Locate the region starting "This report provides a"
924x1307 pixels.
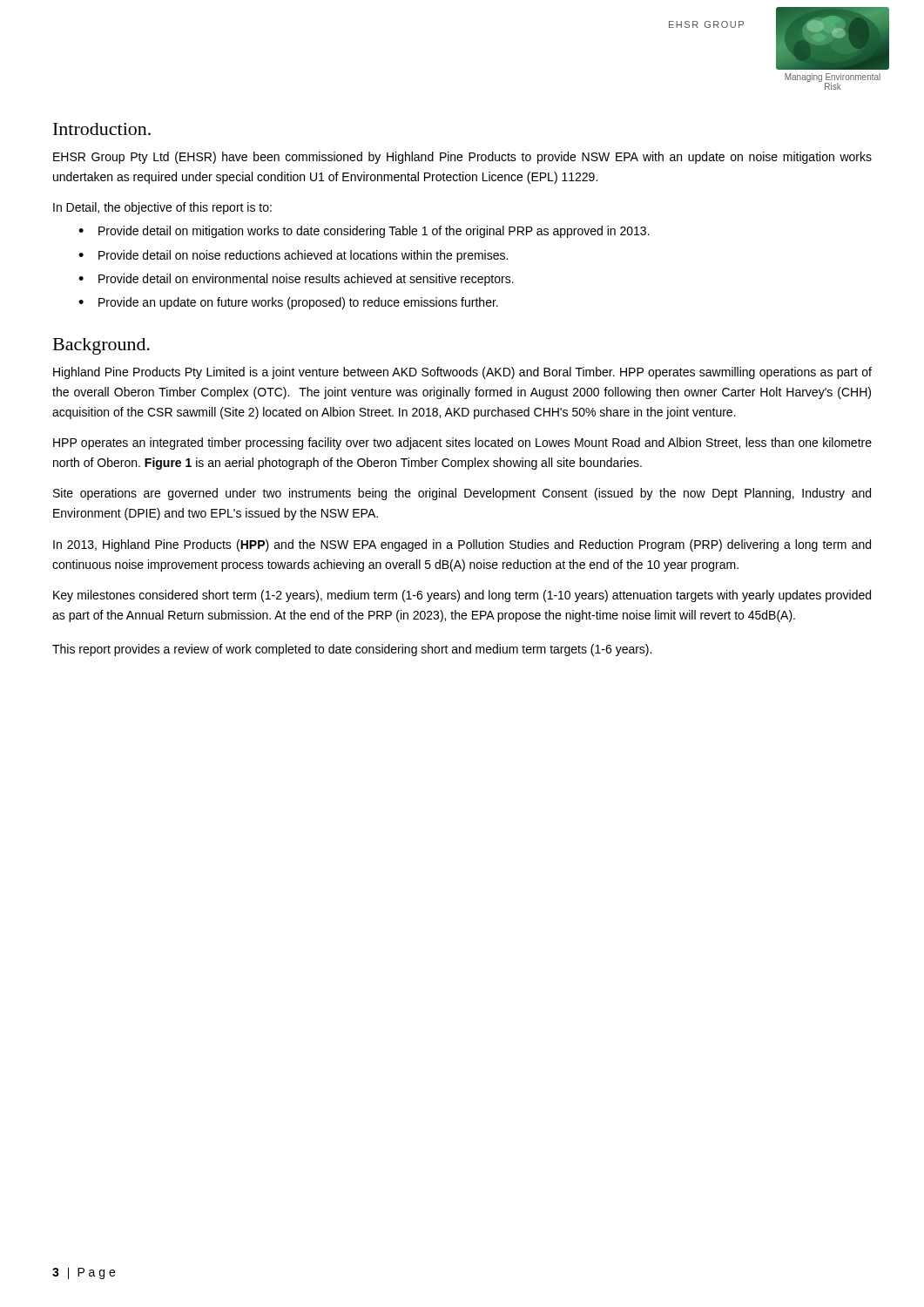pos(352,649)
